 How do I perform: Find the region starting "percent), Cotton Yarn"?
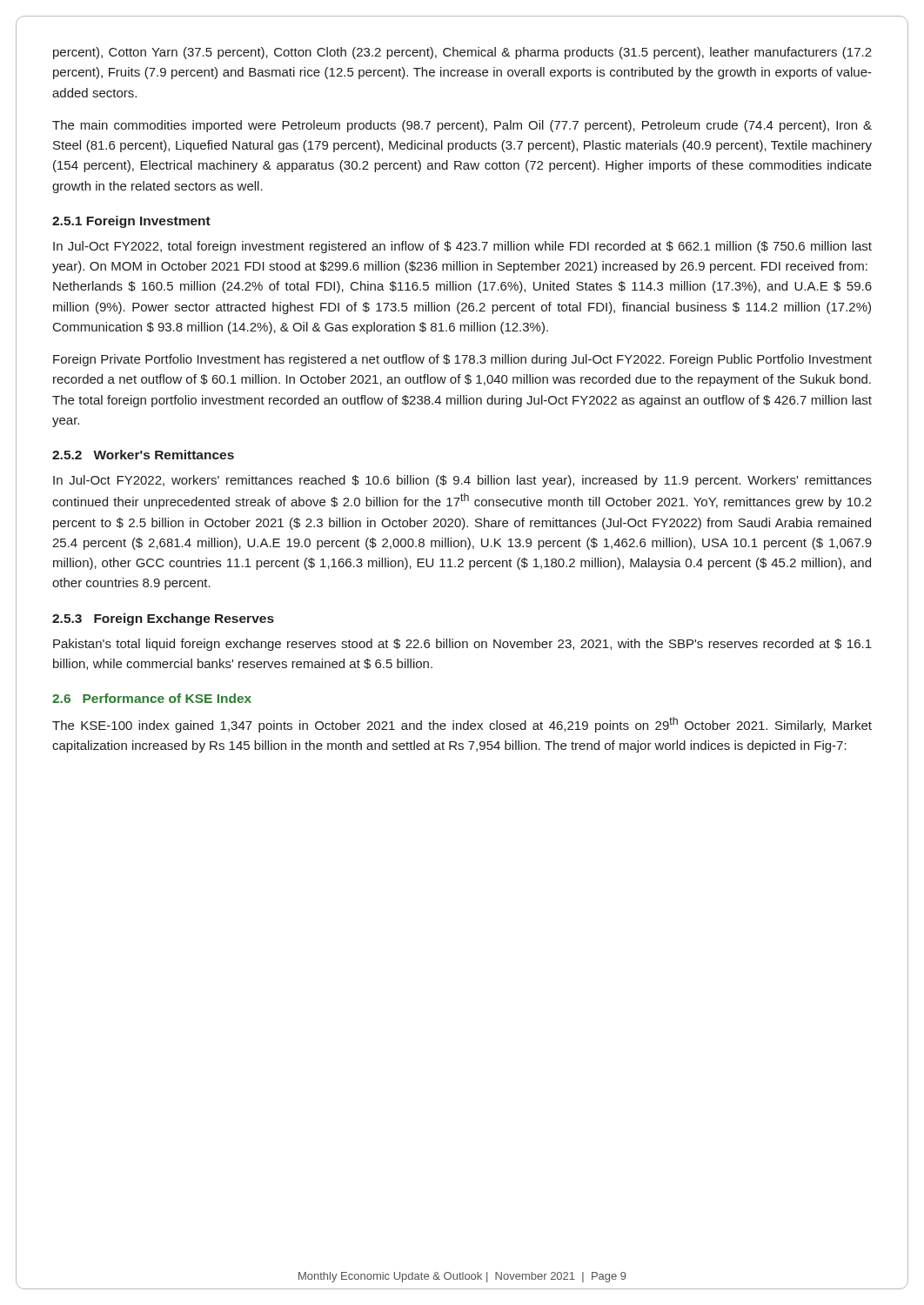(x=462, y=72)
